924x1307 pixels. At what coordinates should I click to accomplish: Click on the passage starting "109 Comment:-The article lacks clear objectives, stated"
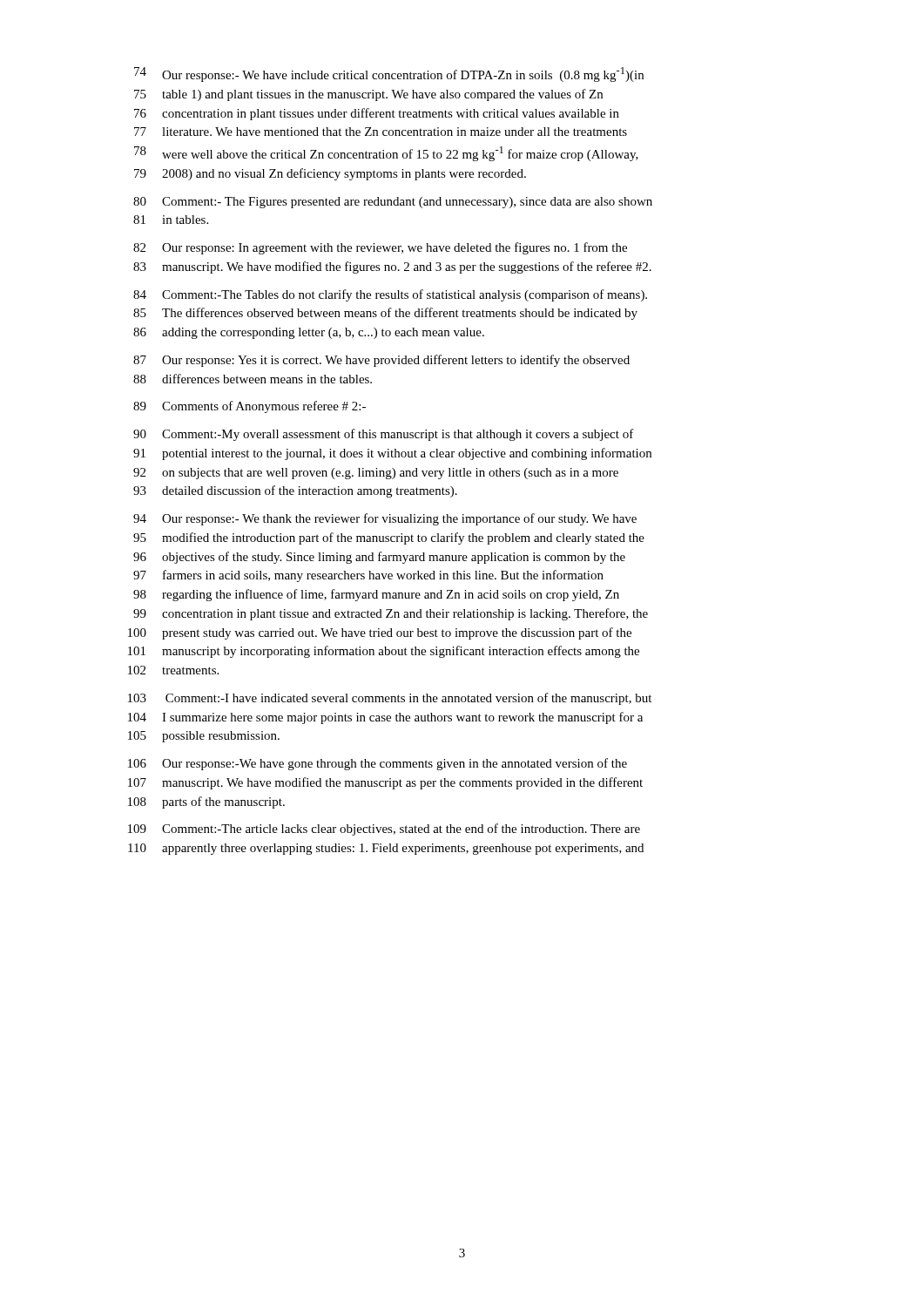point(462,839)
